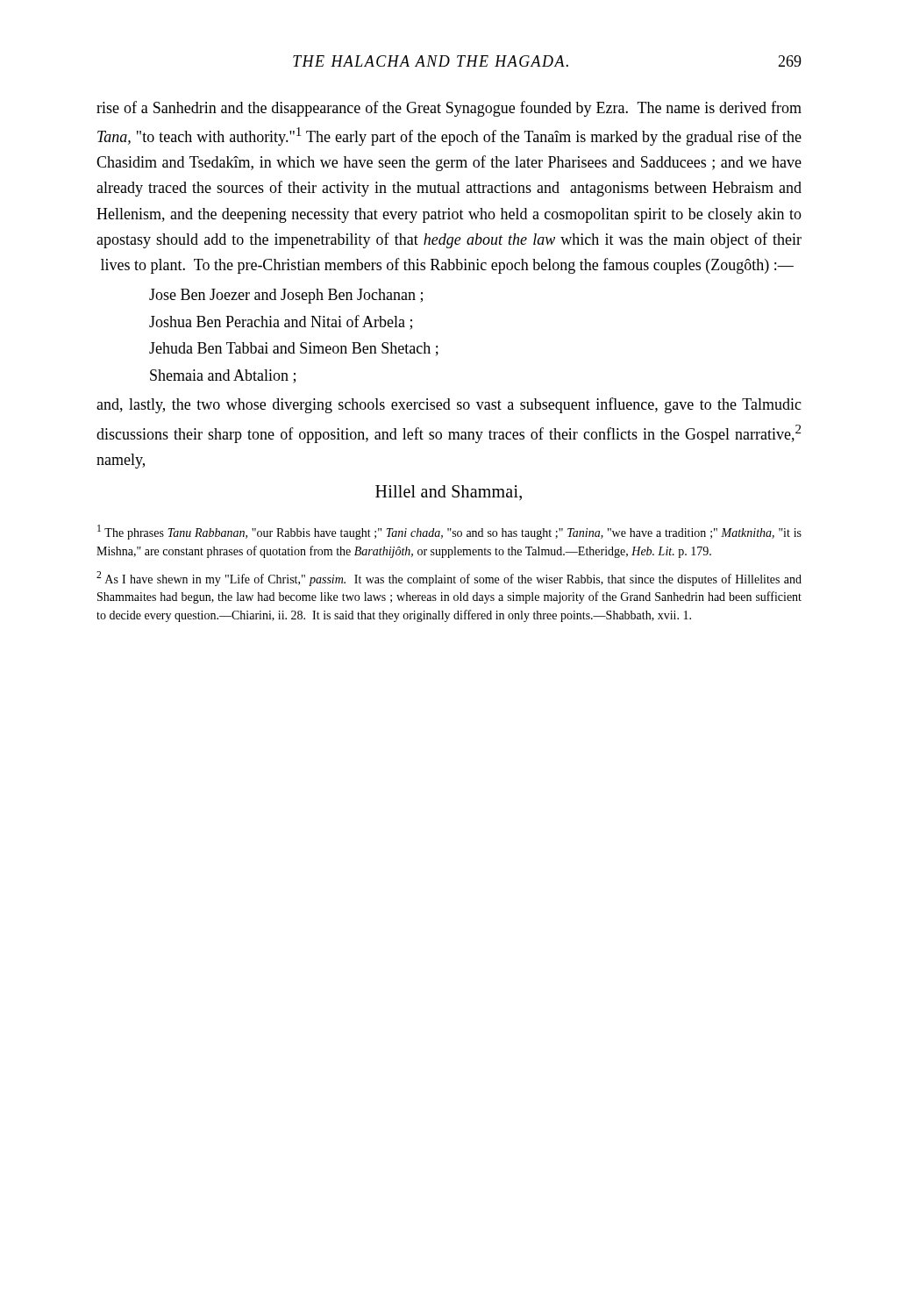Find the list item with the text "Shemaia and Abtalion ;"
Image resolution: width=898 pixels, height=1316 pixels.
click(223, 376)
